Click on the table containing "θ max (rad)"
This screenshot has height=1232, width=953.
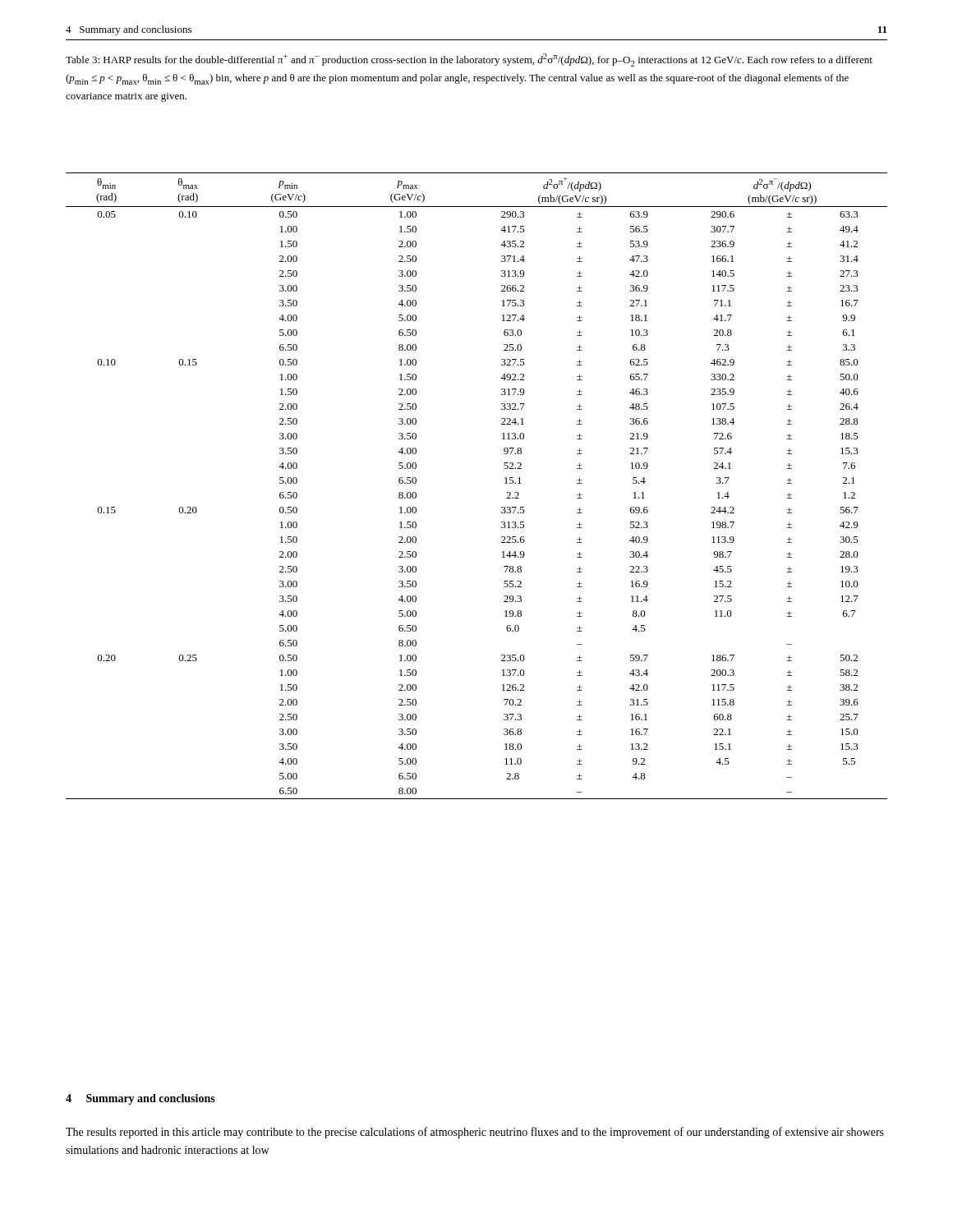point(476,486)
